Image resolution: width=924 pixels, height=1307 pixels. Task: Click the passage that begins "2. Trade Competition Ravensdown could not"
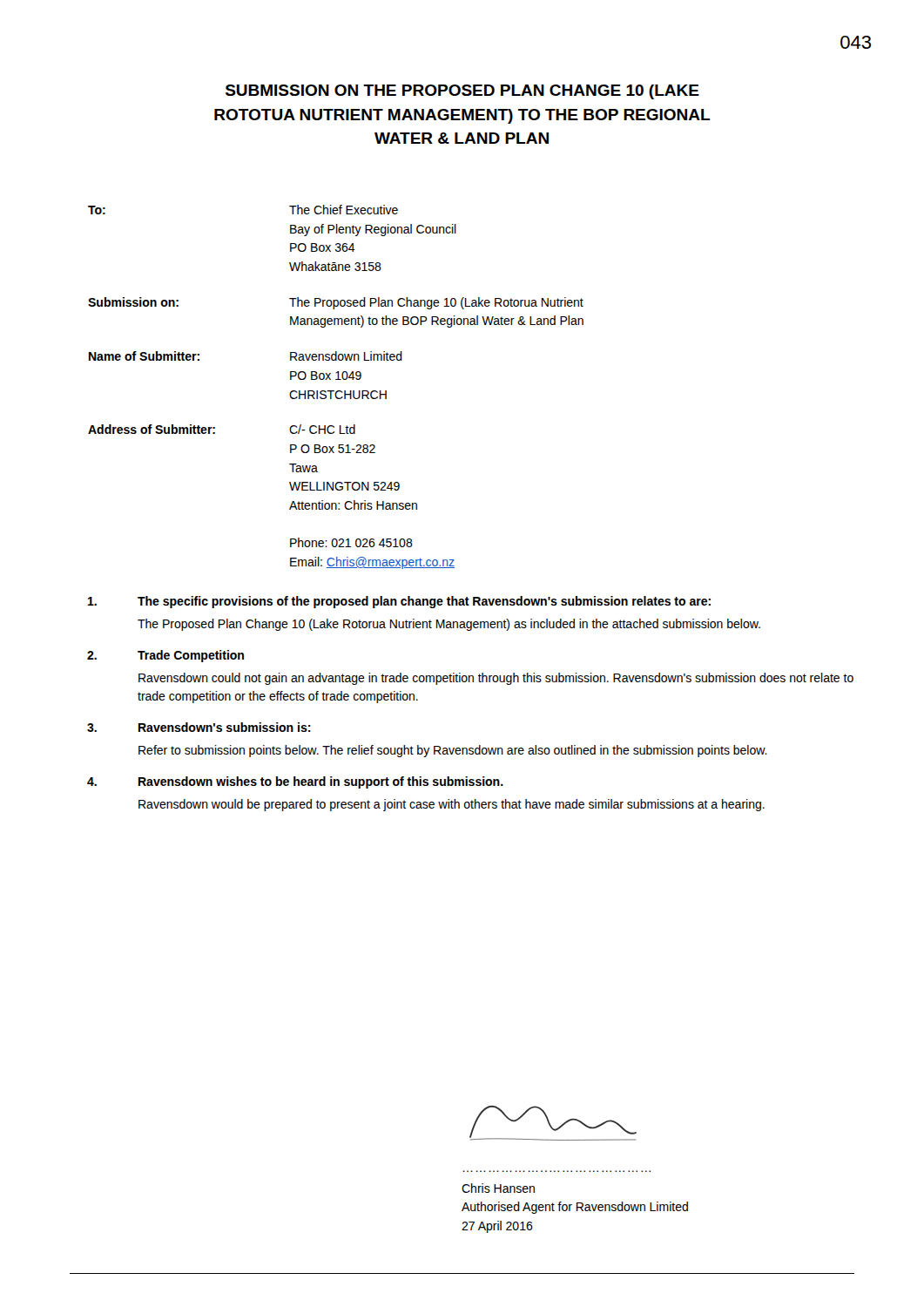click(x=471, y=677)
